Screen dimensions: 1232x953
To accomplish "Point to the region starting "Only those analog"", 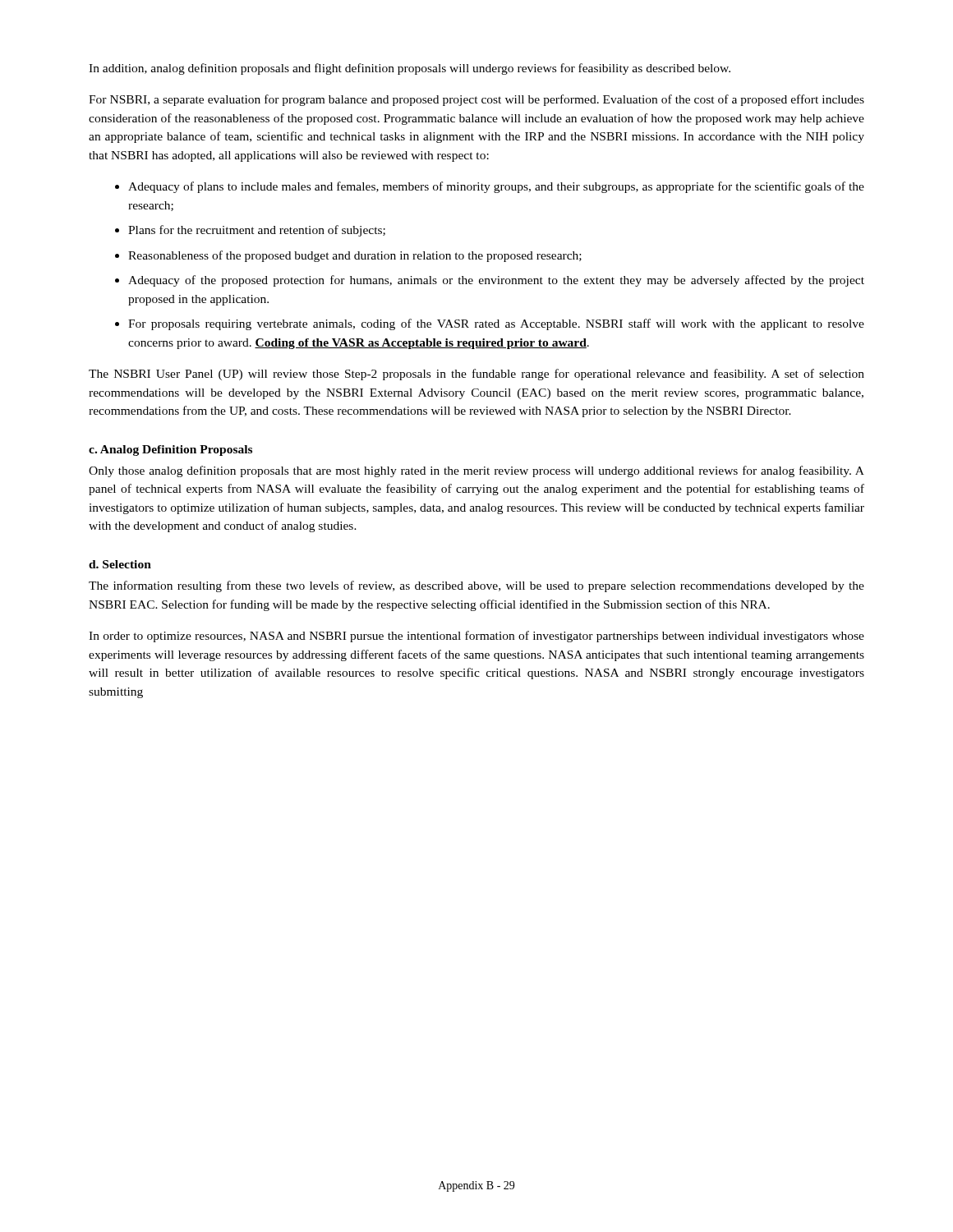I will (476, 498).
